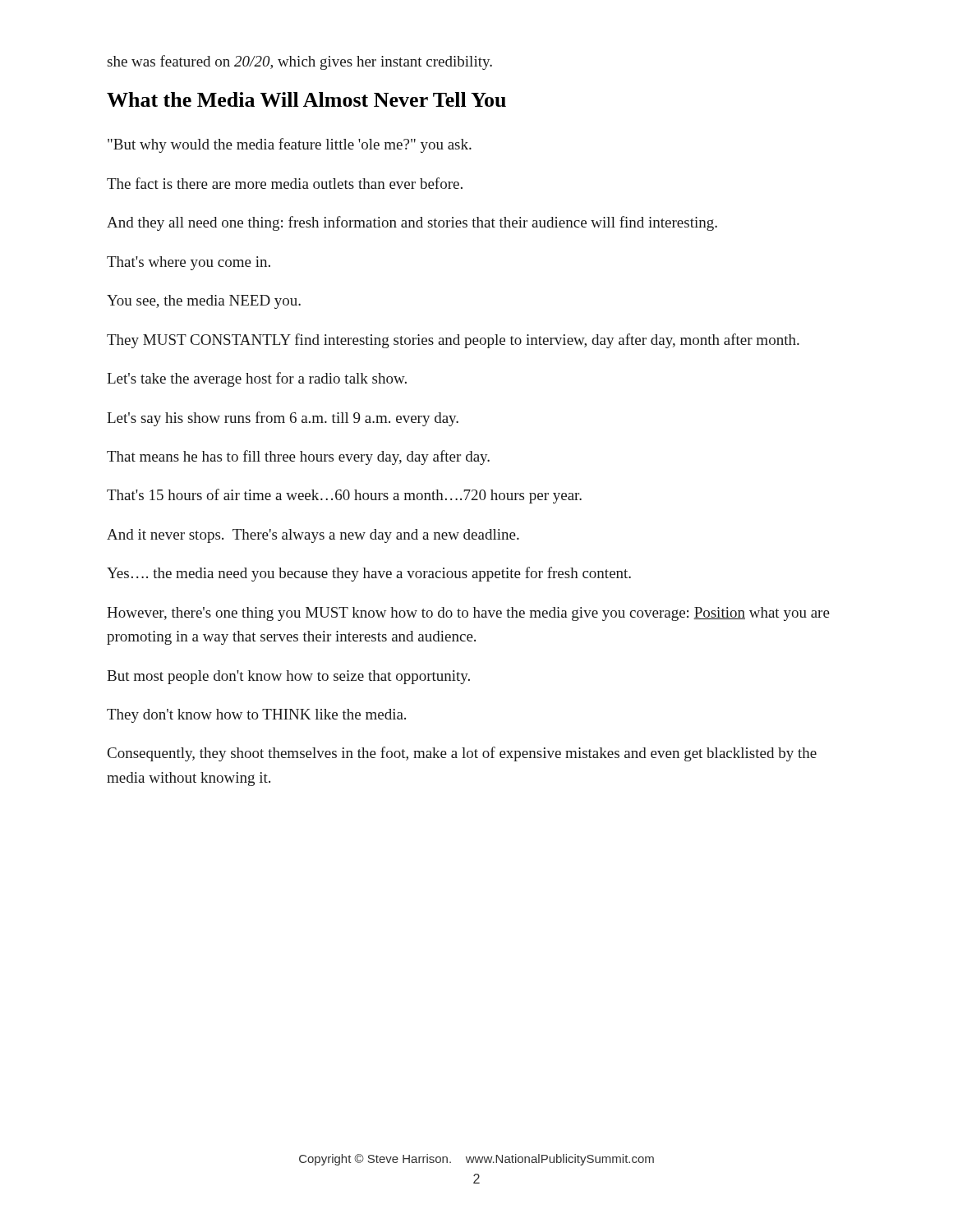Screen dimensions: 1232x953
Task: Click on the block starting "Consequently, they shoot themselves"
Action: pyautogui.click(x=462, y=765)
